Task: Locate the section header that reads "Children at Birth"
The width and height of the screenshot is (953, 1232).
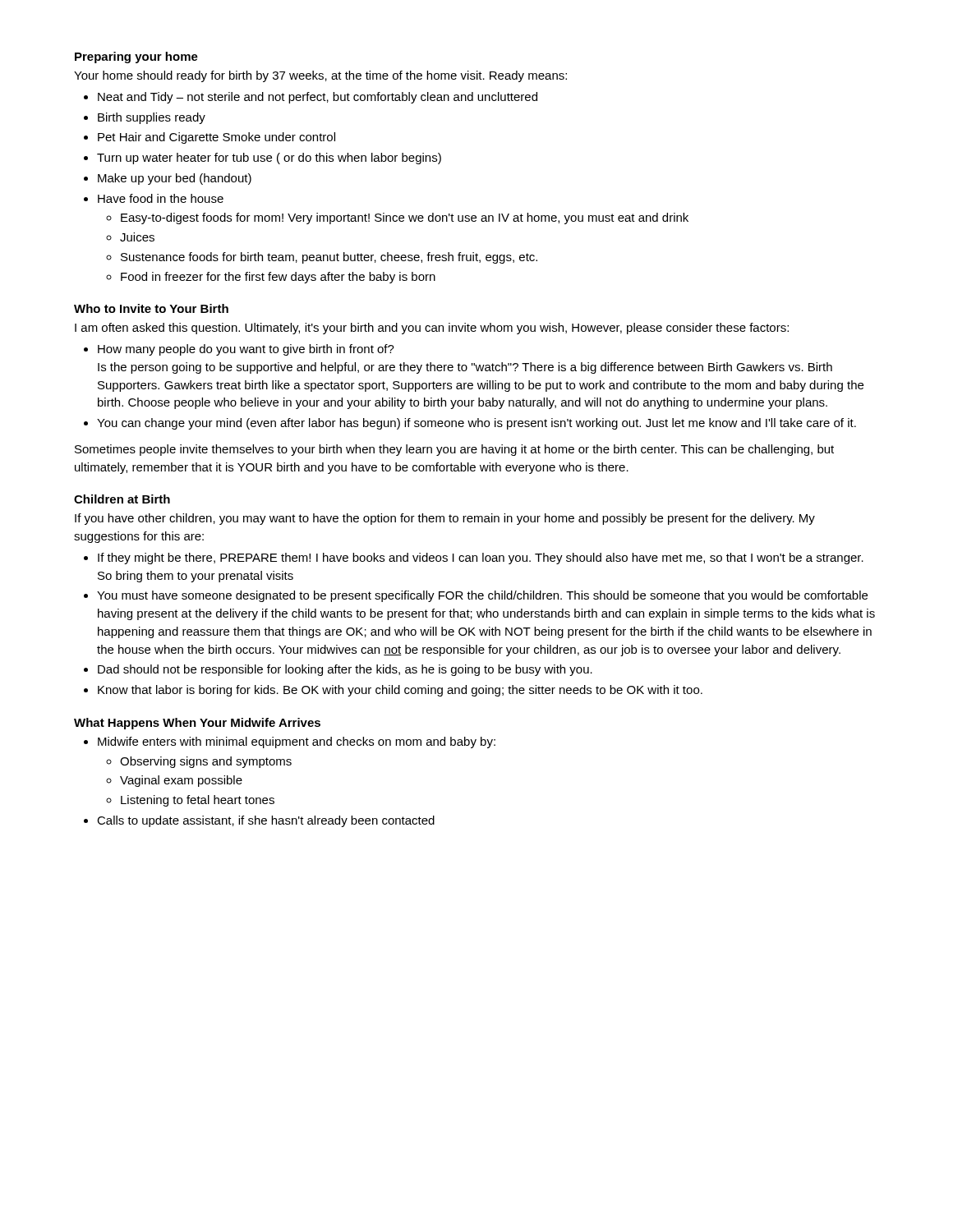Action: (x=122, y=499)
